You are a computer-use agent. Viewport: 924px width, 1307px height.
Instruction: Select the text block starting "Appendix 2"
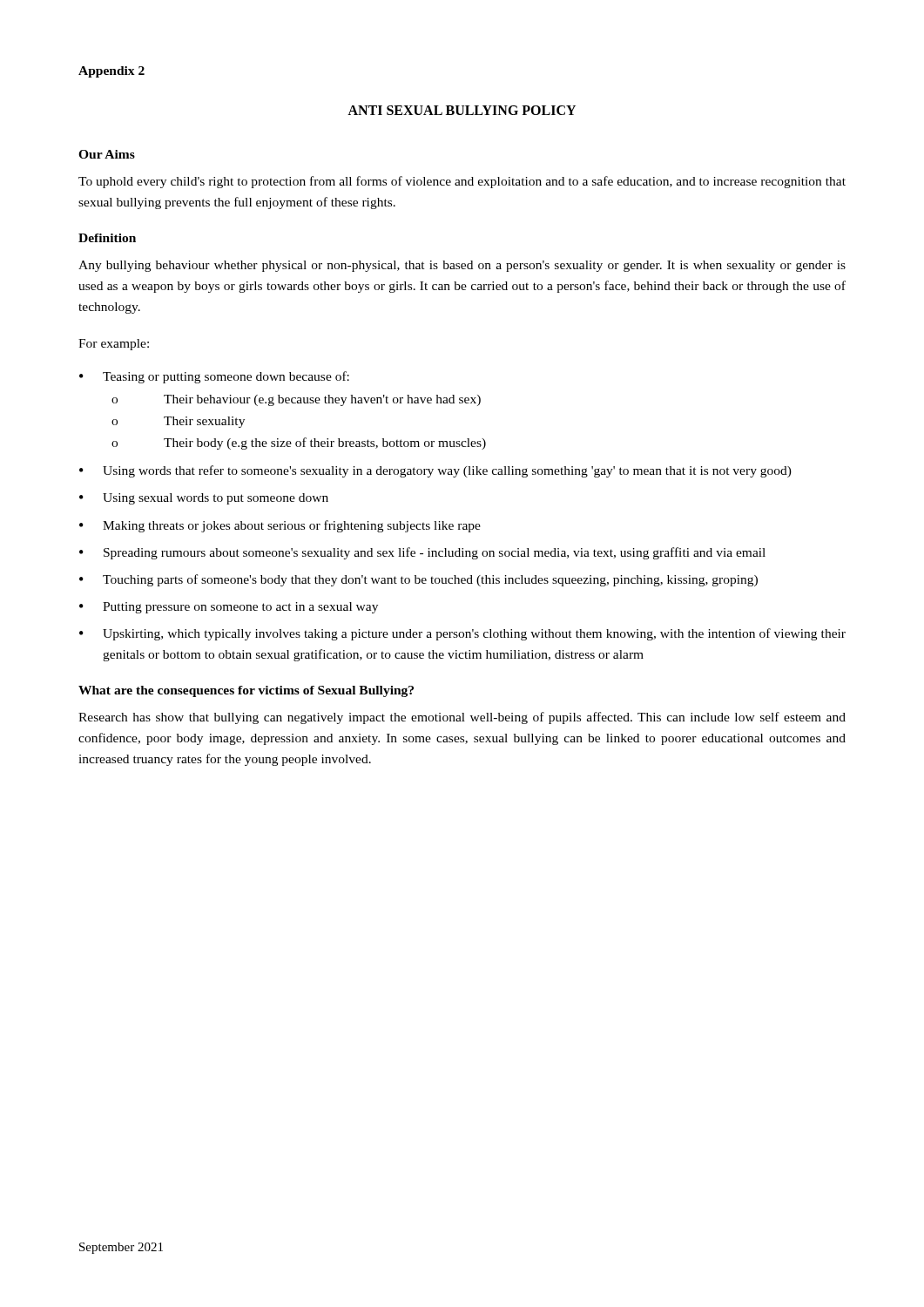(x=112, y=70)
